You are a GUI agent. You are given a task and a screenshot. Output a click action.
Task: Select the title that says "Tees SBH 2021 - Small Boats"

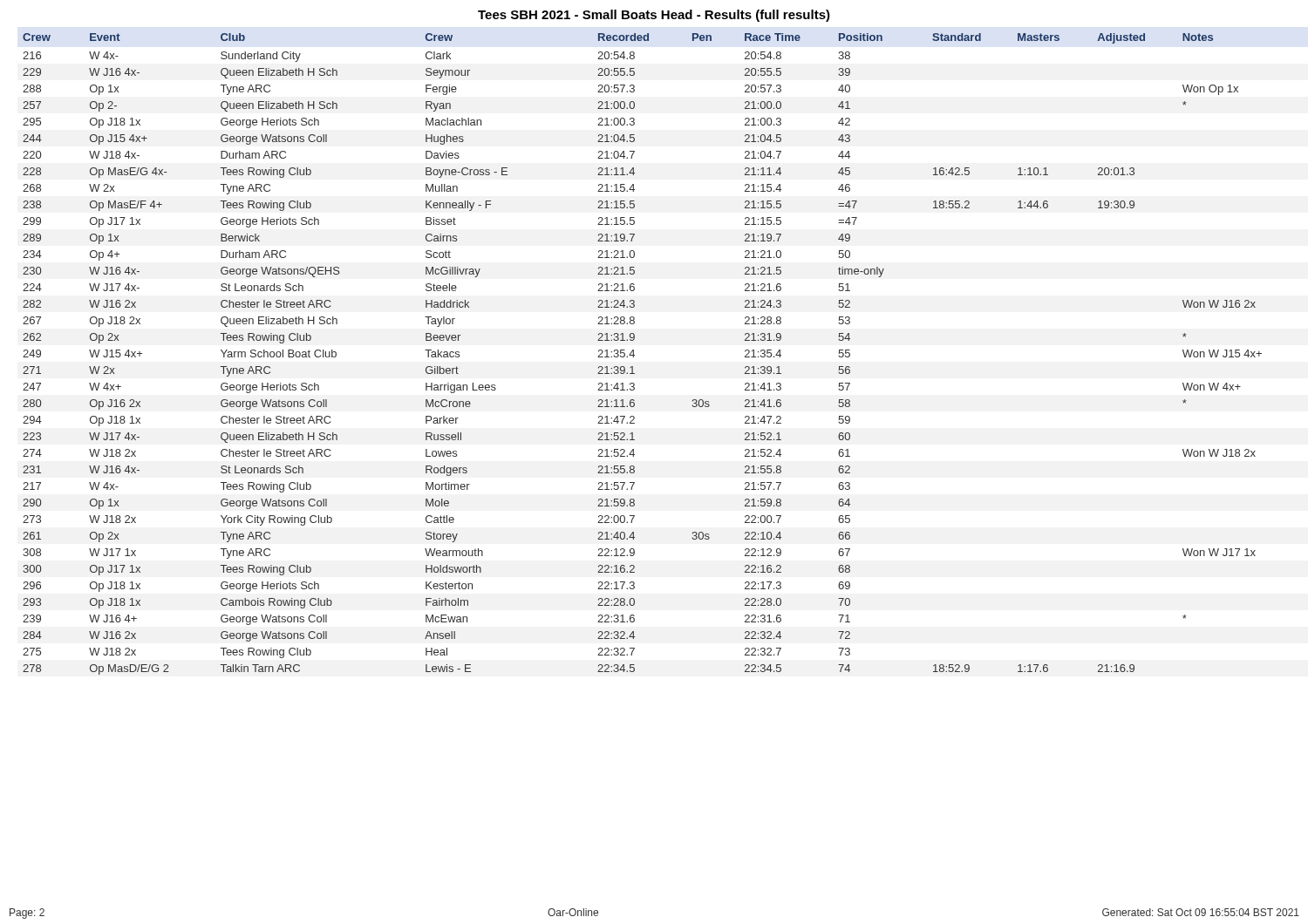(x=654, y=14)
